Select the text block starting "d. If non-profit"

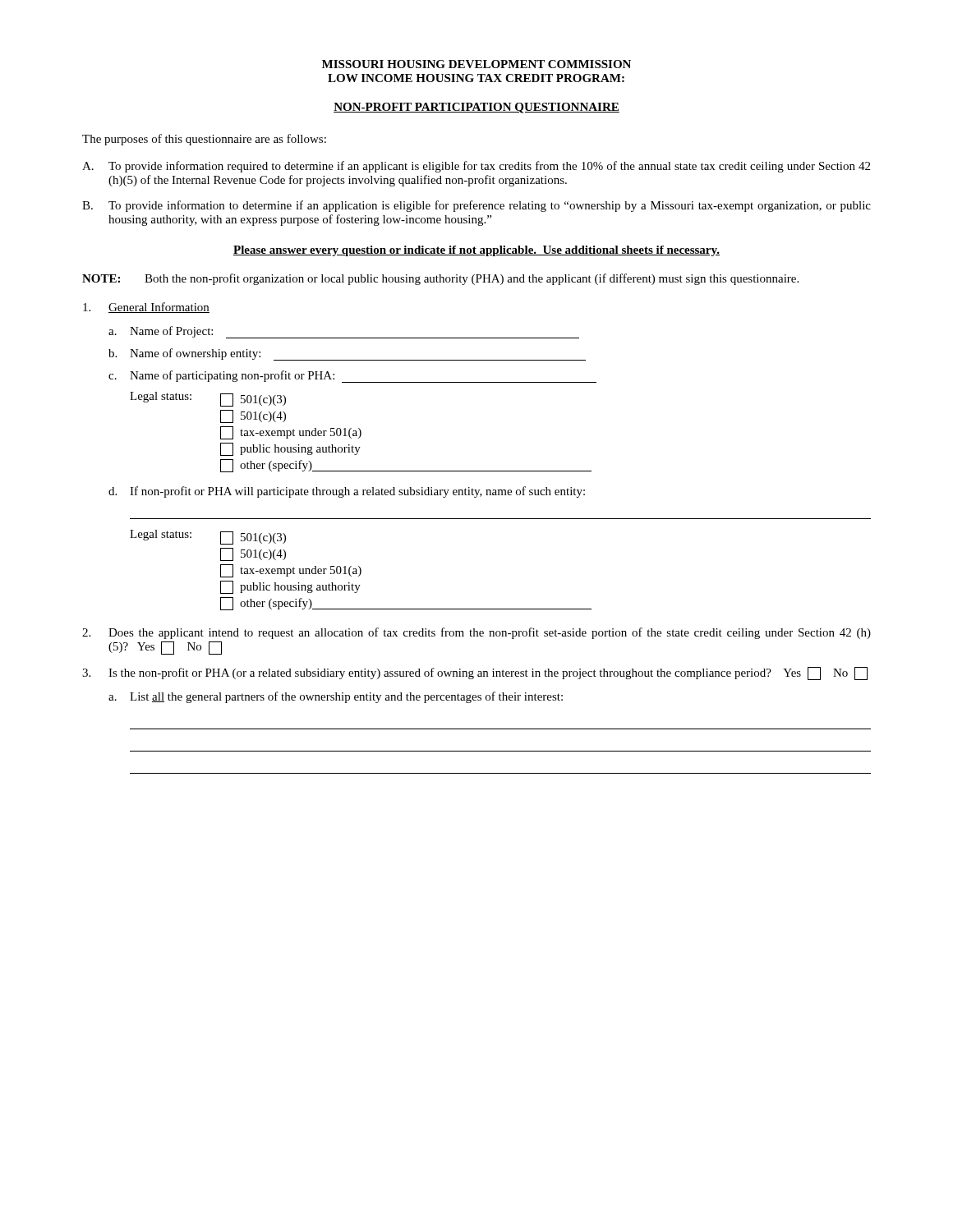pyautogui.click(x=490, y=492)
